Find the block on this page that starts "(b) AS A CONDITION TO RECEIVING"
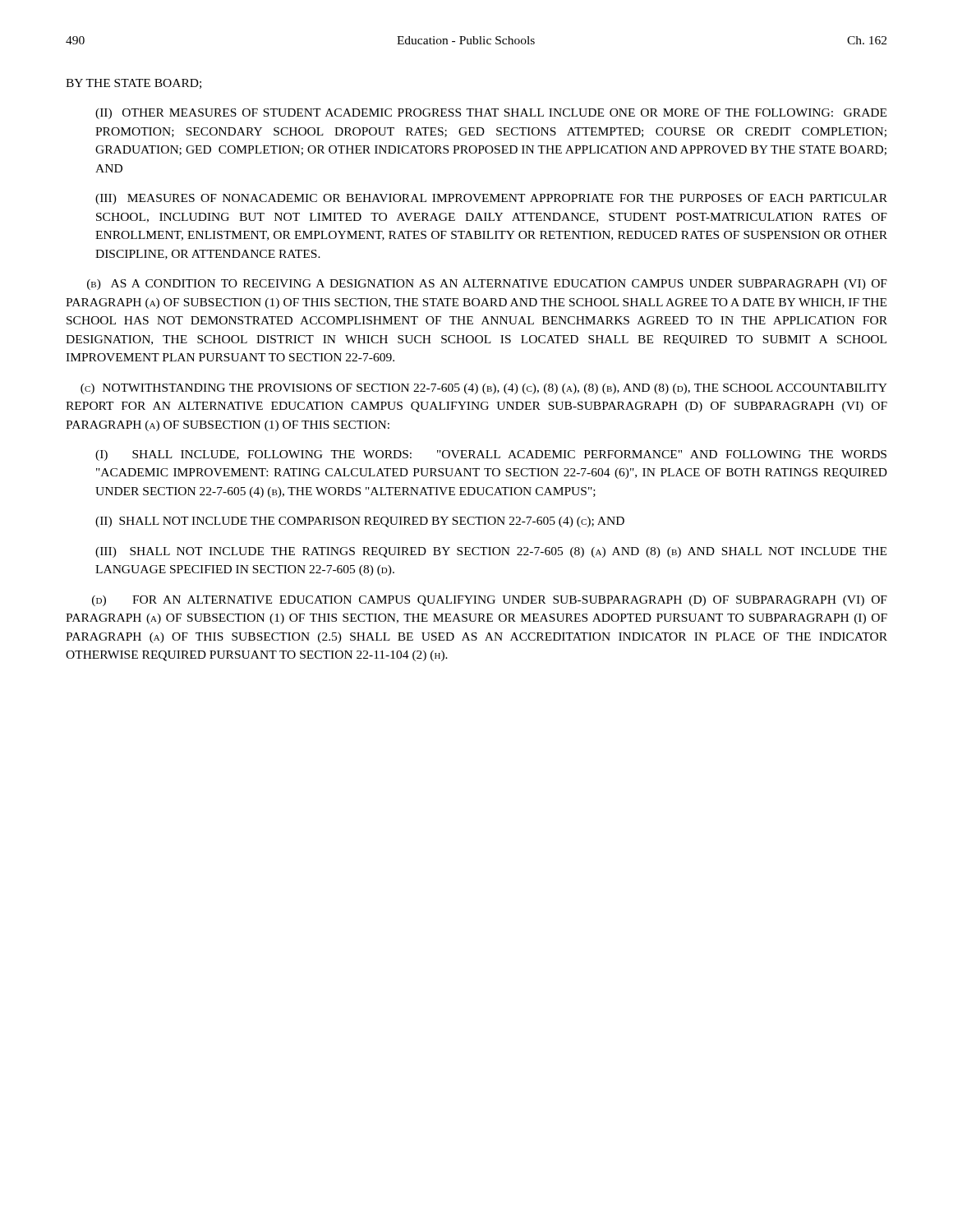This screenshot has width=953, height=1232. pos(476,320)
